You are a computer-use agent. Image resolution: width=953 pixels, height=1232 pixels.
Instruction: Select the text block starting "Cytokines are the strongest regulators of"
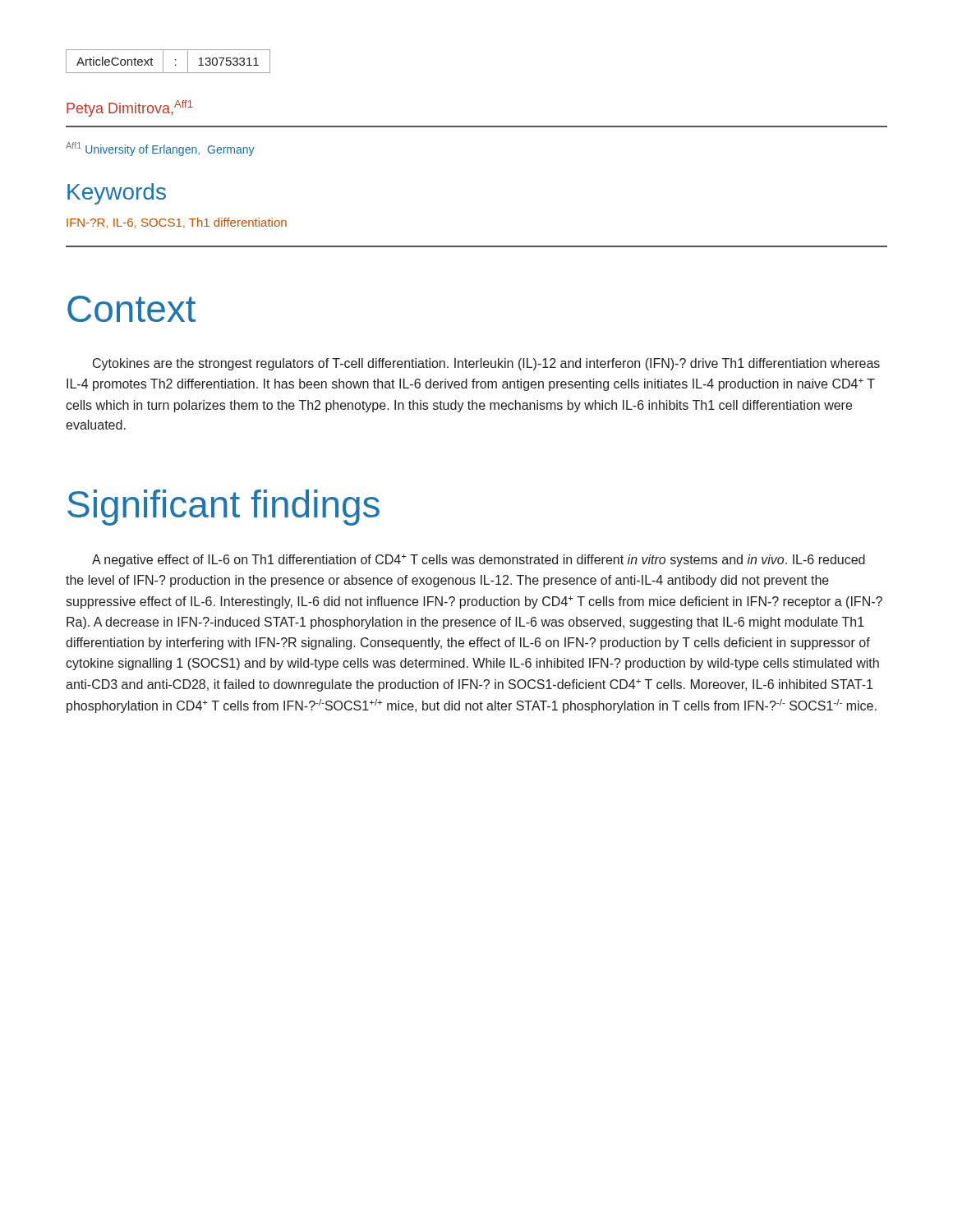point(476,395)
